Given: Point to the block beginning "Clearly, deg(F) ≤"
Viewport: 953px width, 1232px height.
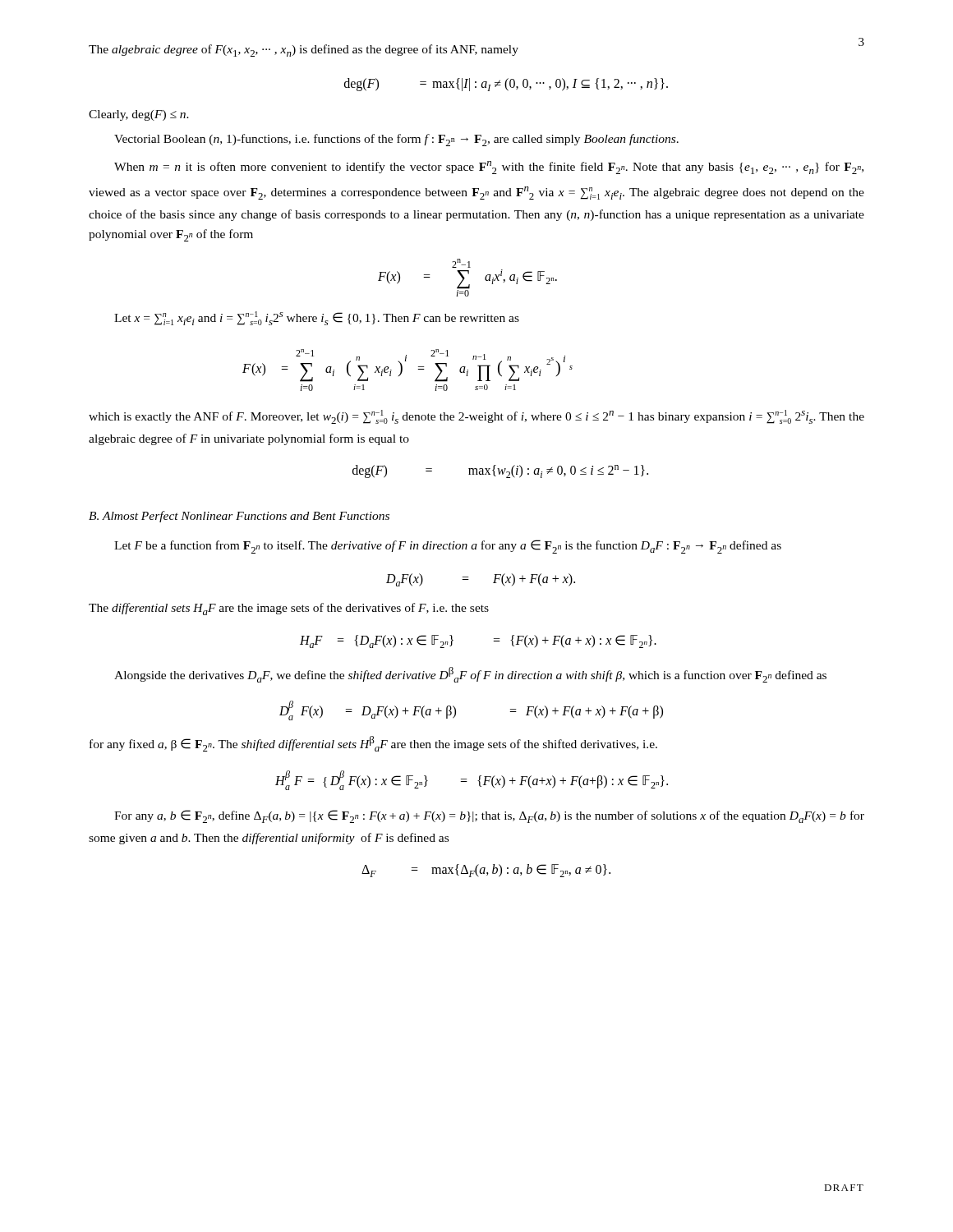Looking at the screenshot, I should [x=139, y=114].
